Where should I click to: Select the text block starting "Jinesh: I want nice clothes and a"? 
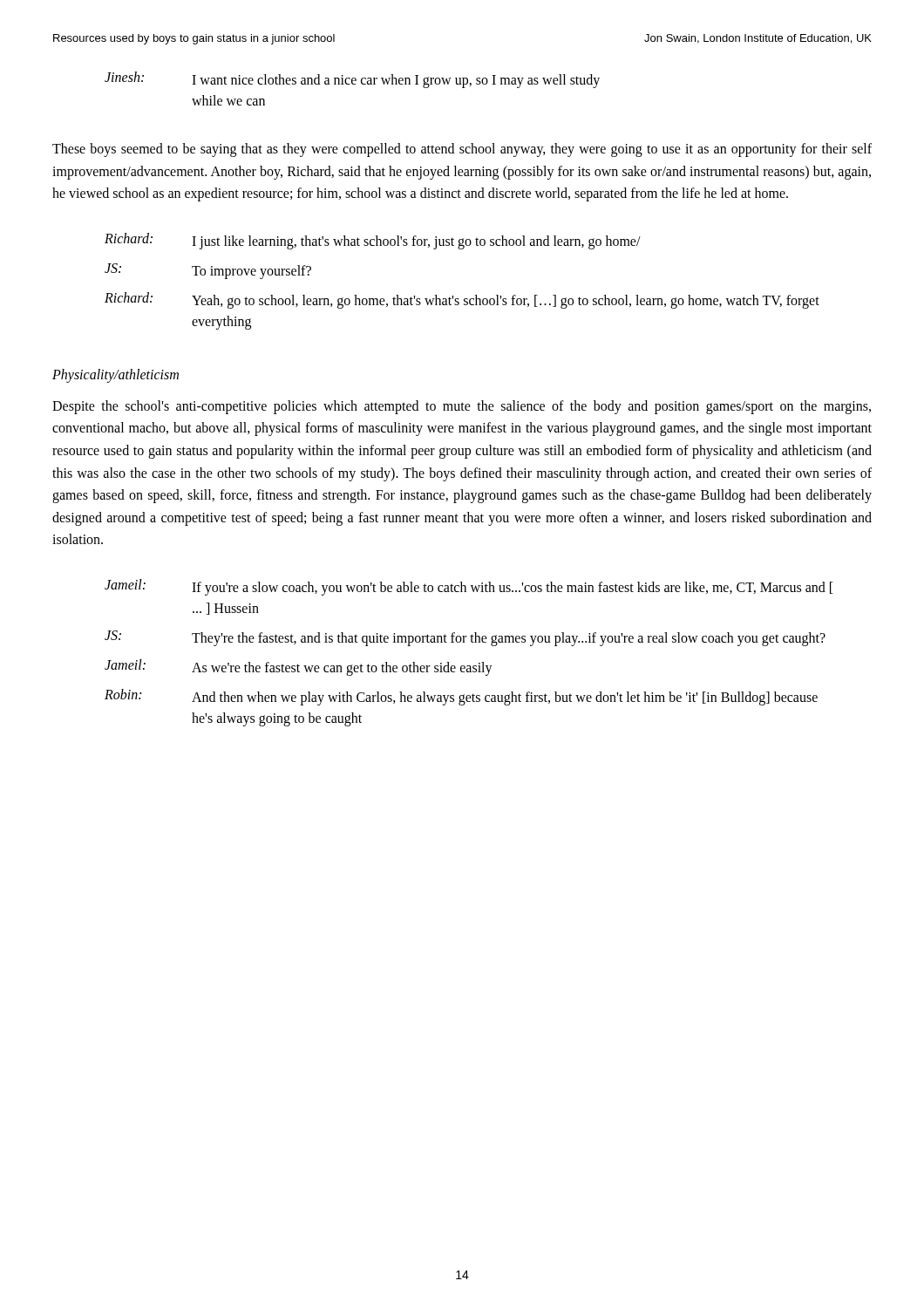click(471, 91)
